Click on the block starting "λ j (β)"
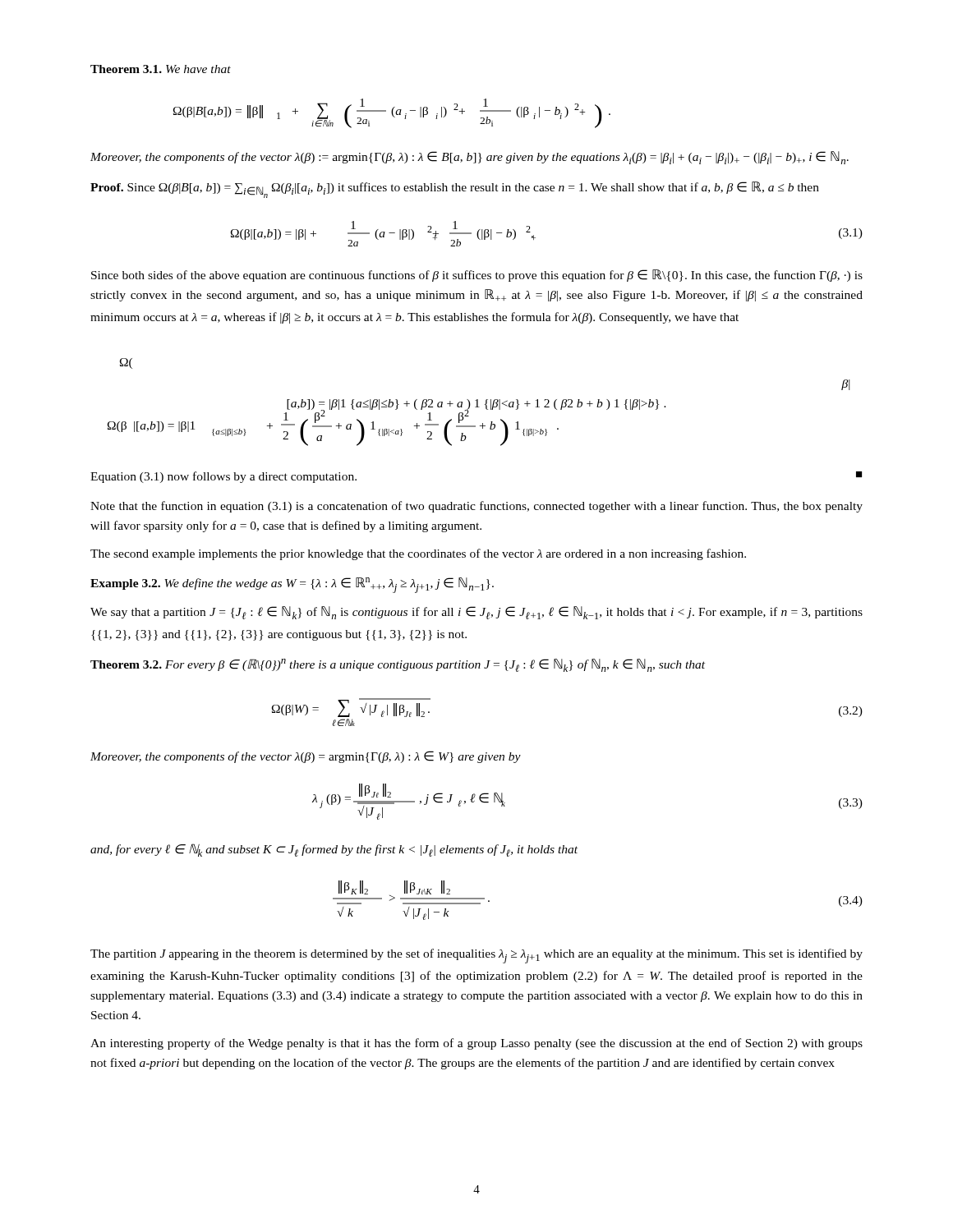 [384, 801]
